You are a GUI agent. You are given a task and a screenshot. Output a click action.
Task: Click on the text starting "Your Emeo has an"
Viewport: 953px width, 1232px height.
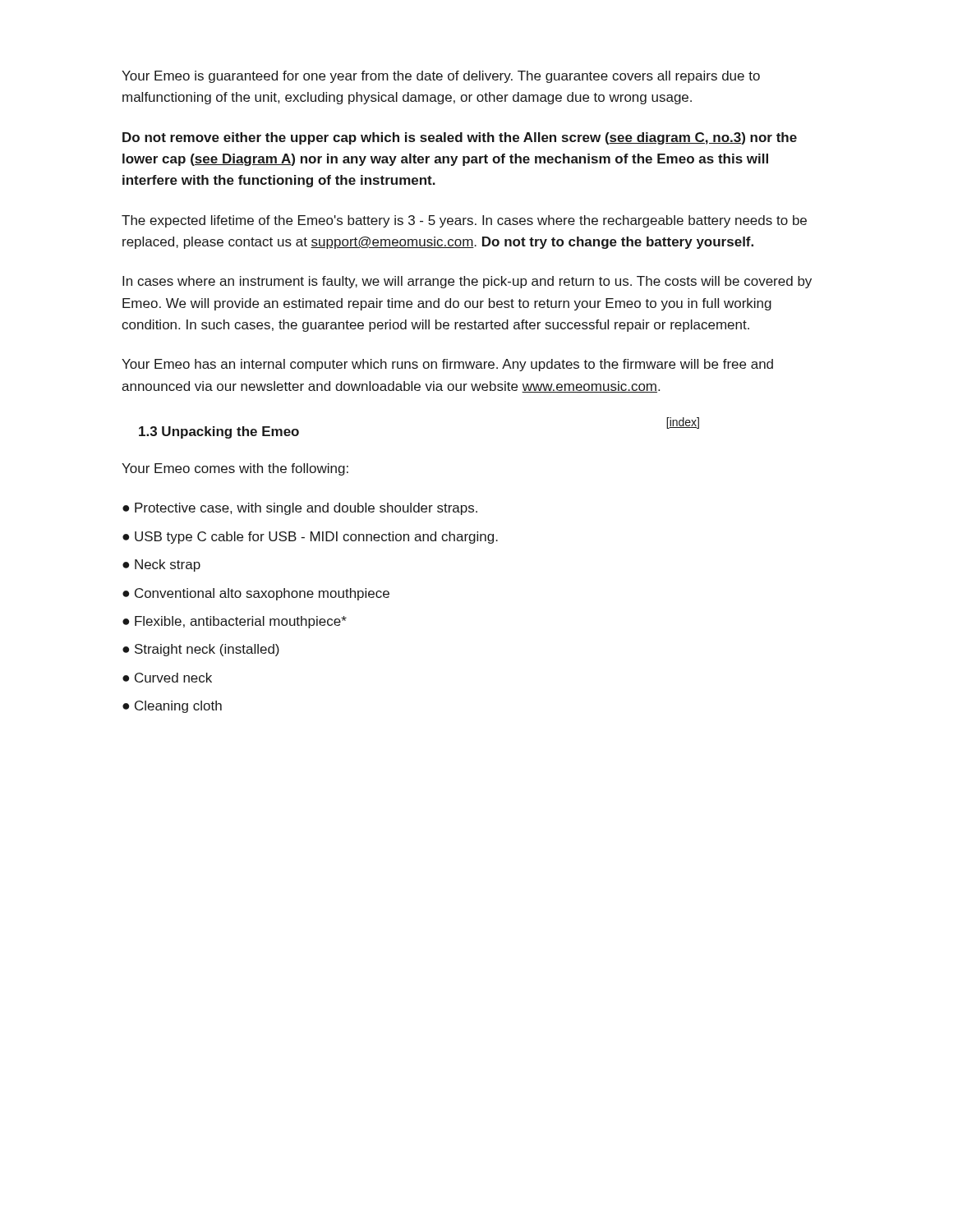point(448,375)
